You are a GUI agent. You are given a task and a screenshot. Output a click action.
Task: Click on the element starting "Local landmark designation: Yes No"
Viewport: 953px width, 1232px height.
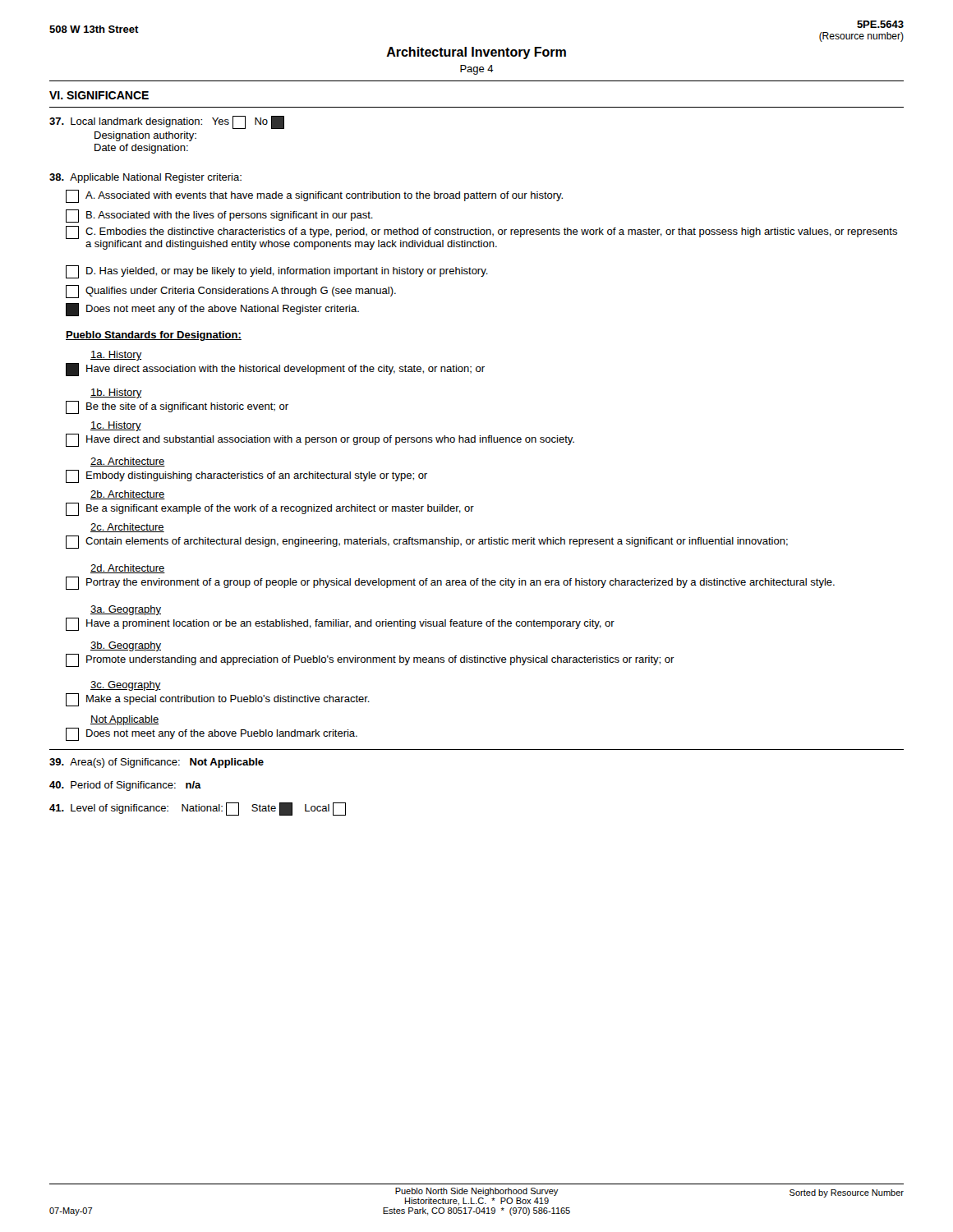[x=167, y=134]
